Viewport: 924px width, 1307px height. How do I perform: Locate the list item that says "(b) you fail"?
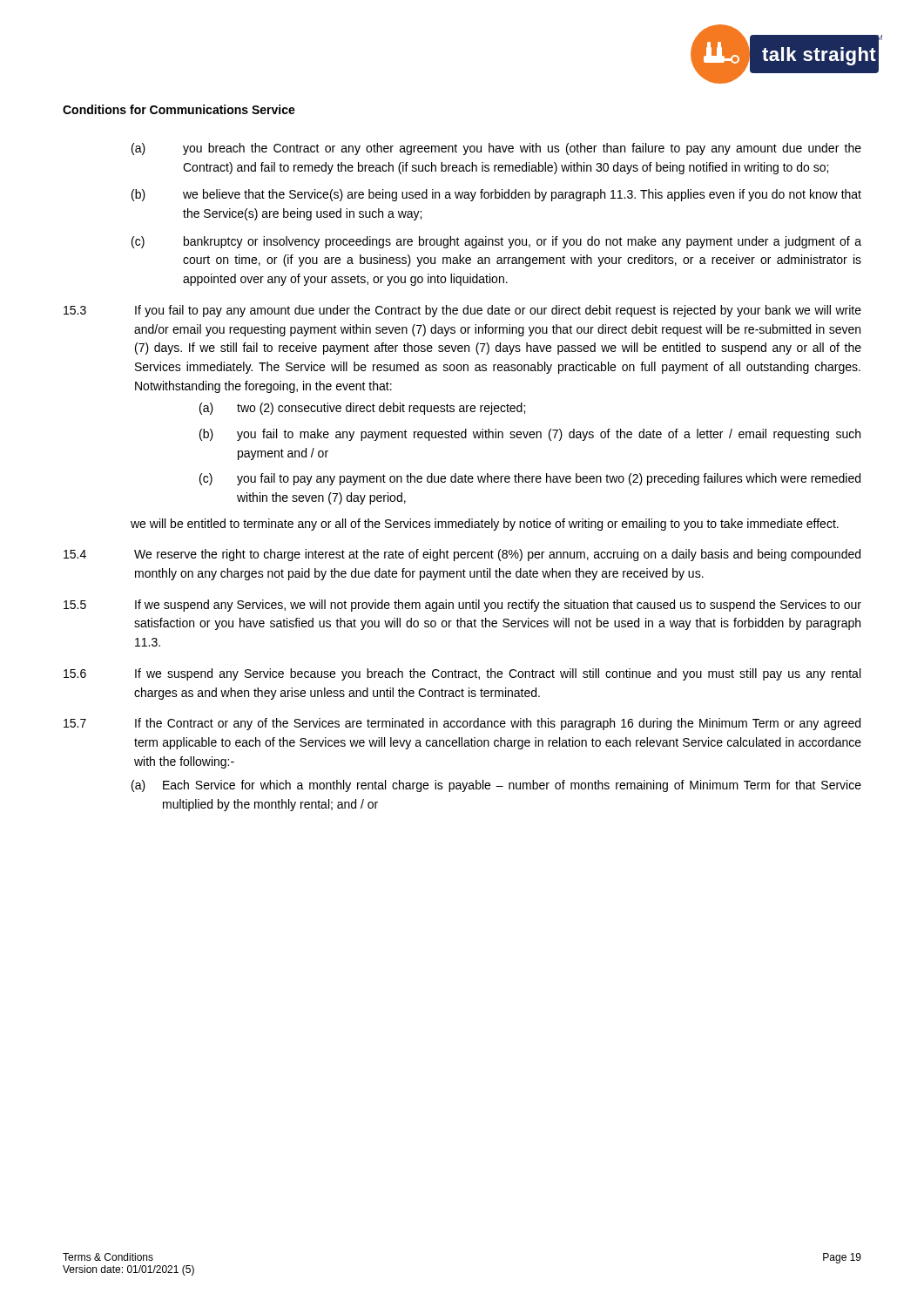pyautogui.click(x=530, y=444)
